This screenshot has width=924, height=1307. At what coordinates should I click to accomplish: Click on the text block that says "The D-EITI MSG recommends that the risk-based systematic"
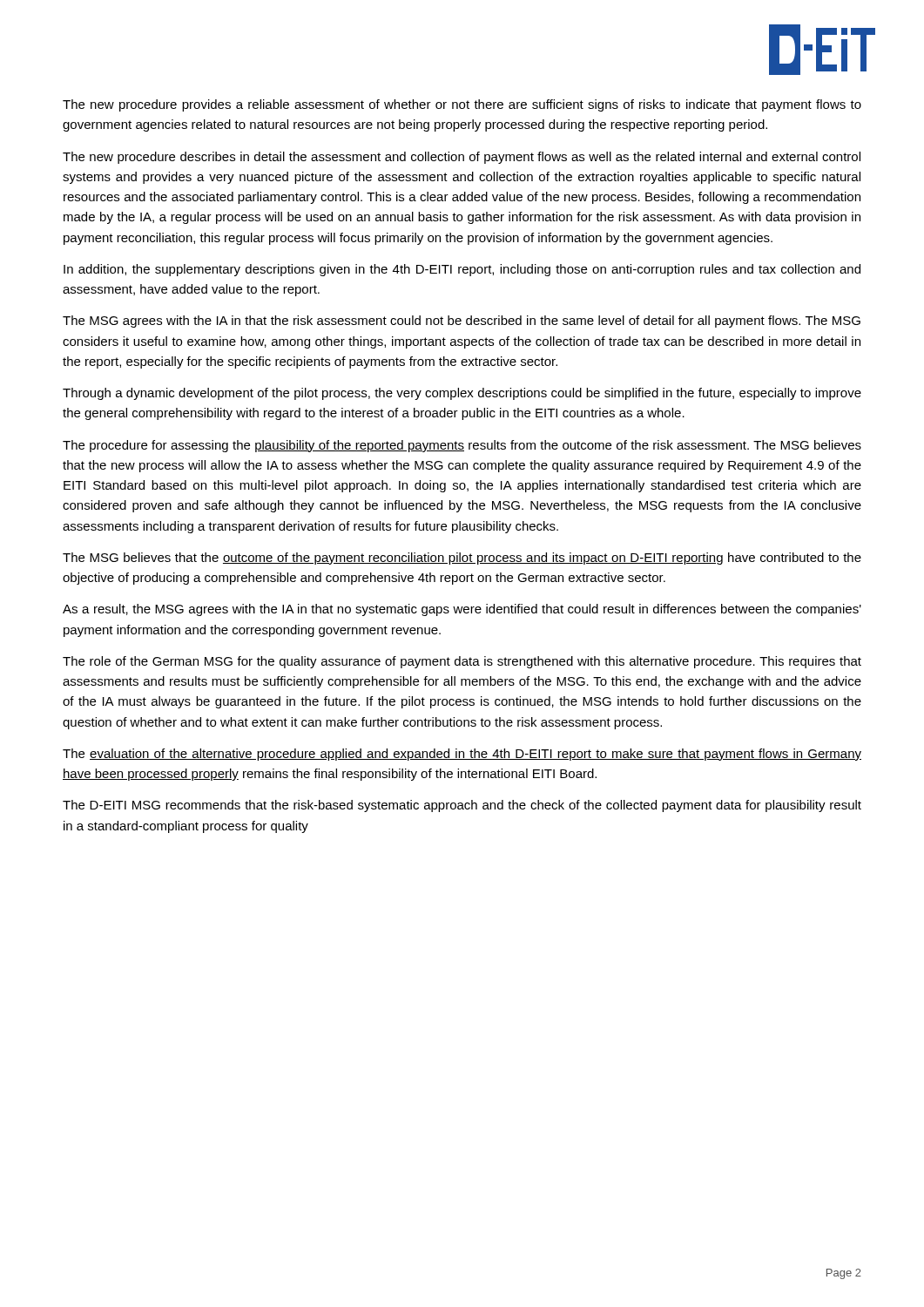462,815
